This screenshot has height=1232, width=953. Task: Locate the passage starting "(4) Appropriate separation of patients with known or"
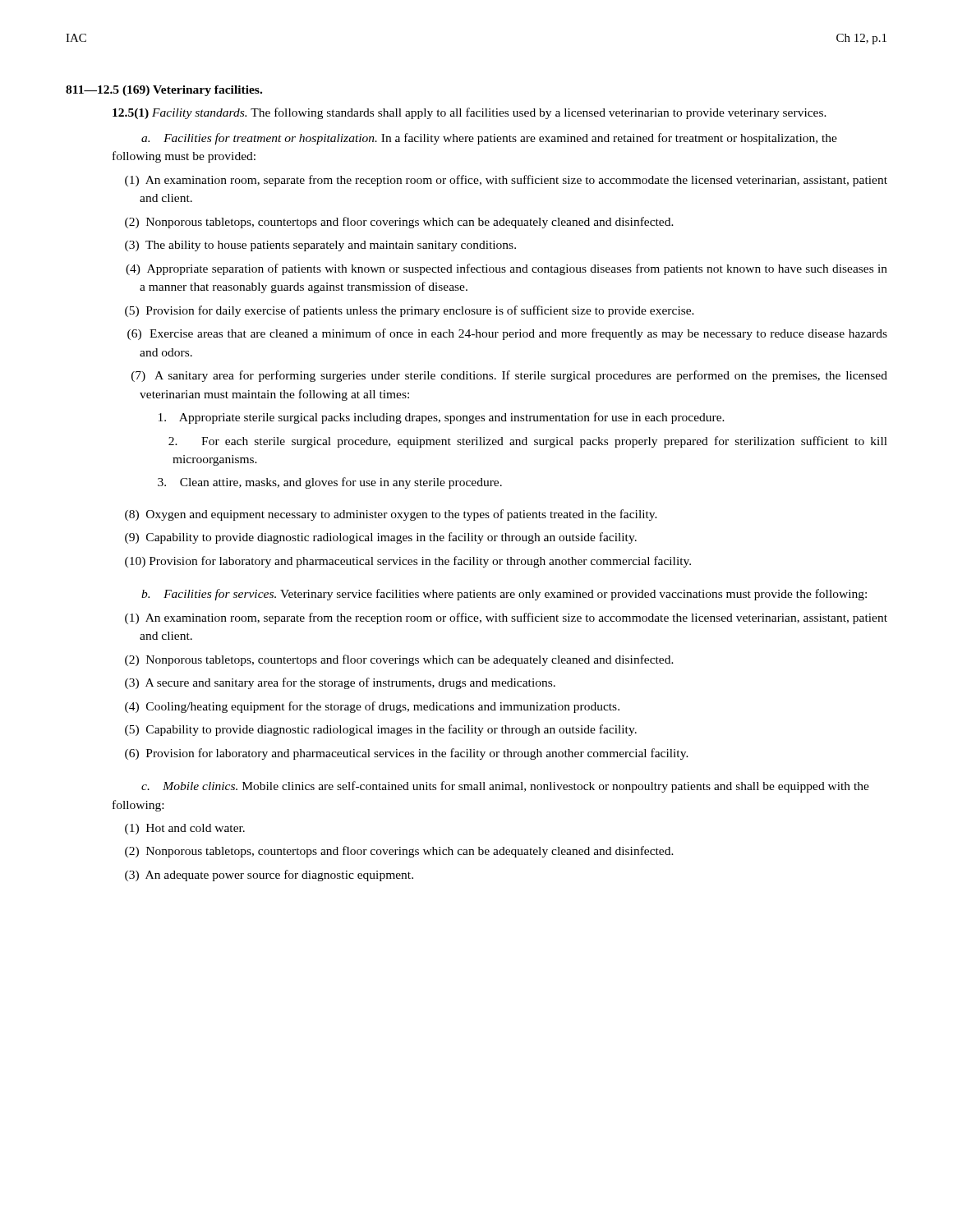(x=499, y=277)
